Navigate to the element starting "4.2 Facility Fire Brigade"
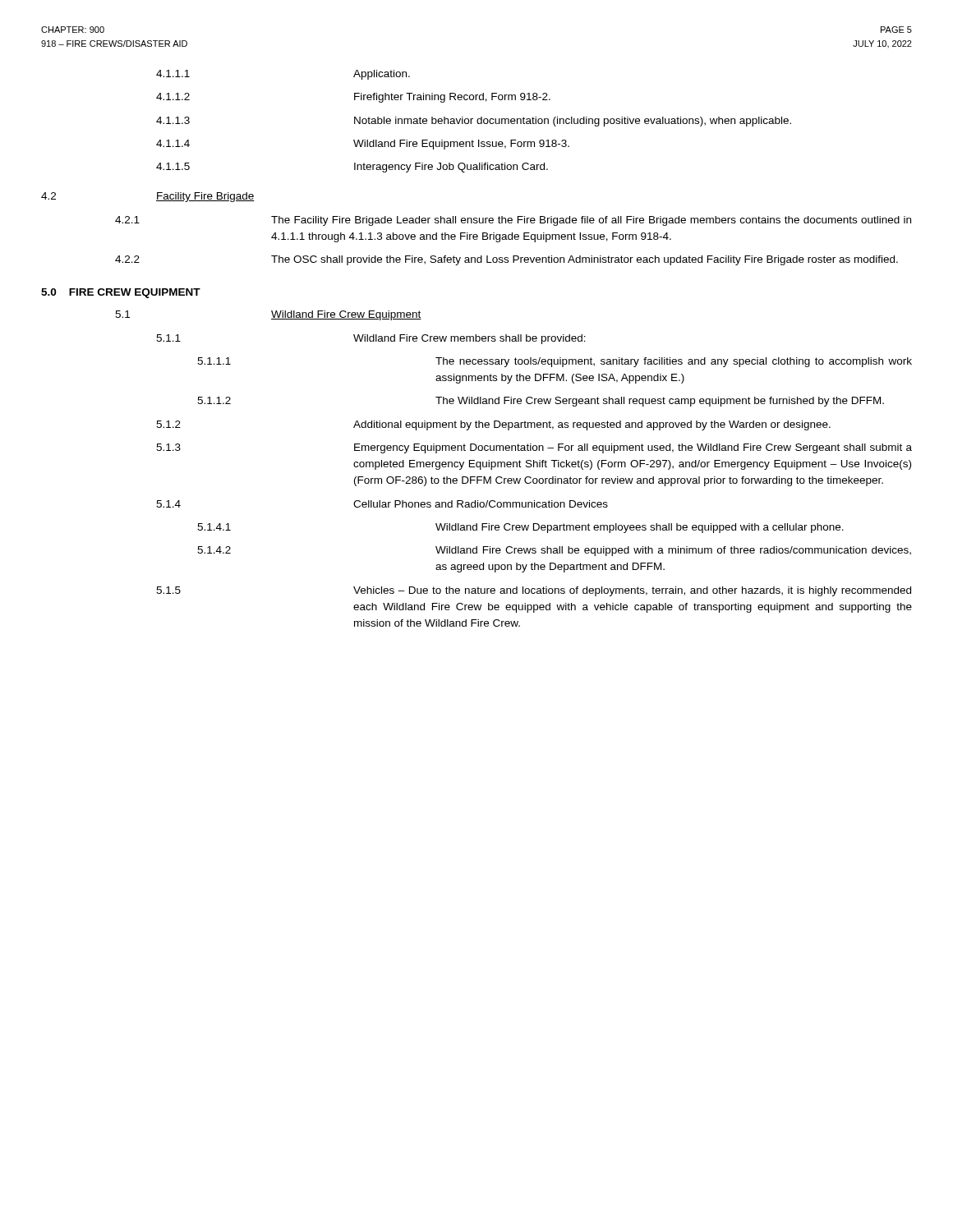Image resolution: width=953 pixels, height=1232 pixels. coord(44,198)
